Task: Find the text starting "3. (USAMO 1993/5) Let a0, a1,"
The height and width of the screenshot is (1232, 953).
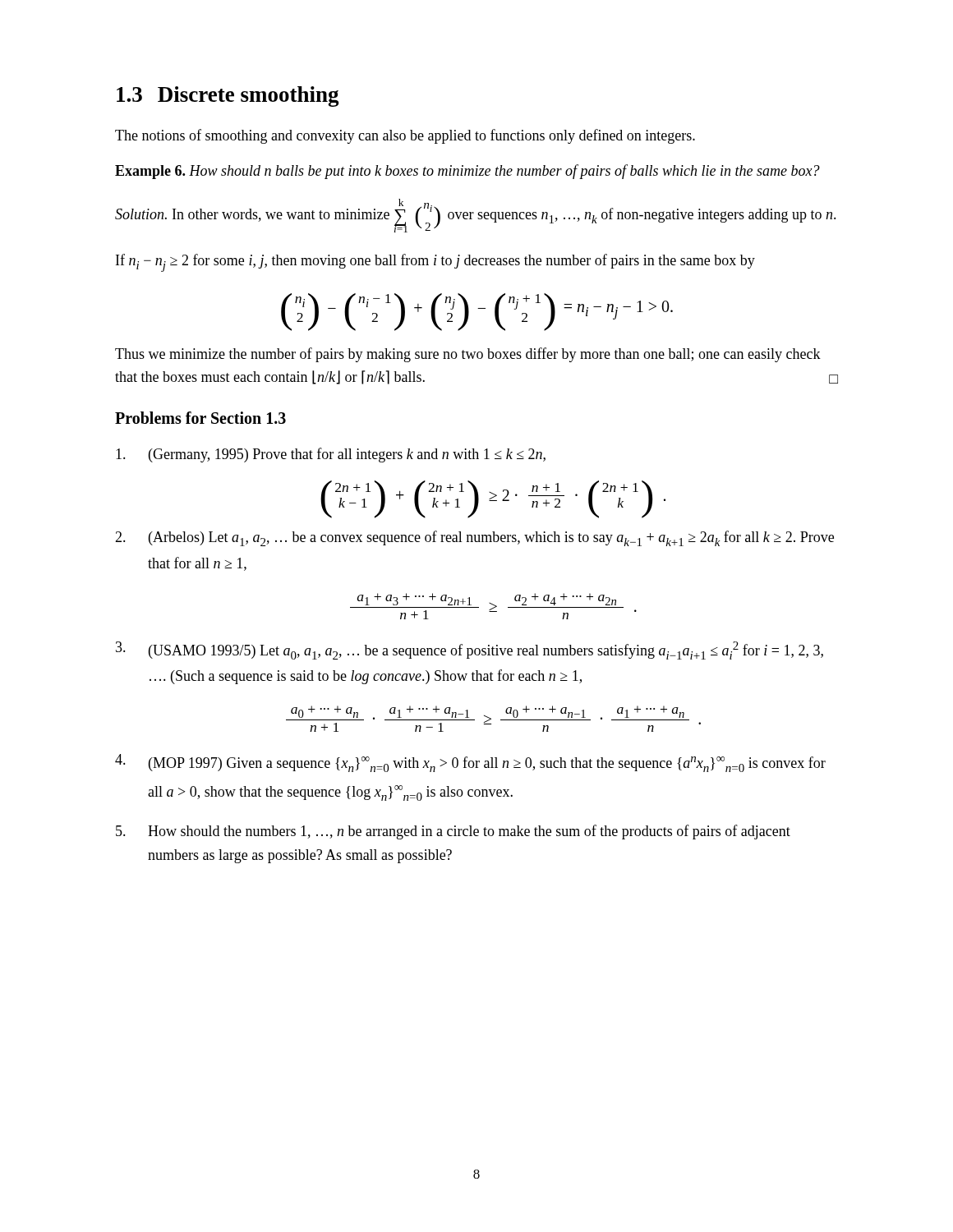Action: (x=476, y=685)
